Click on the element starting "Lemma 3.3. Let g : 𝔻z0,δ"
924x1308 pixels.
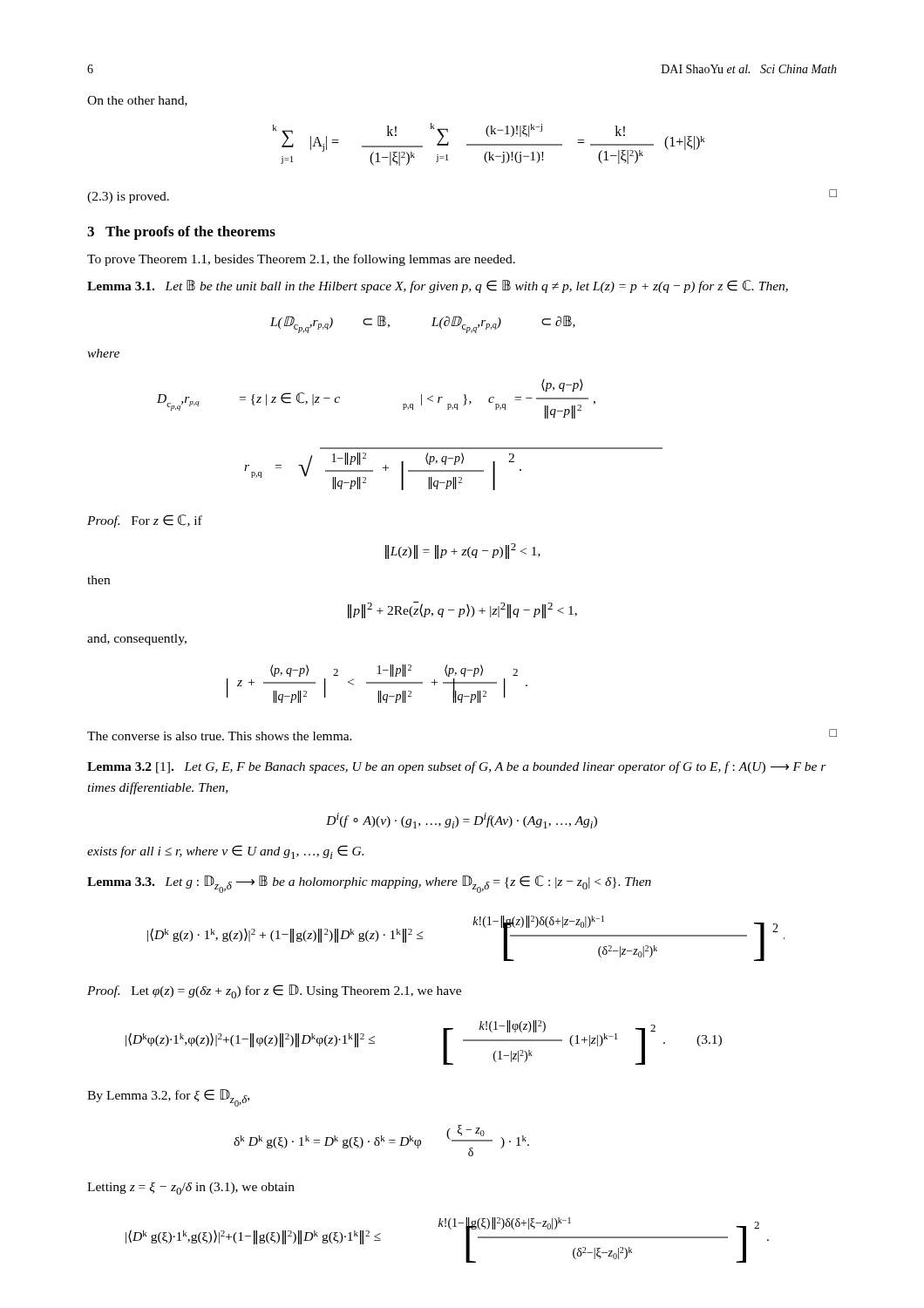coord(369,884)
